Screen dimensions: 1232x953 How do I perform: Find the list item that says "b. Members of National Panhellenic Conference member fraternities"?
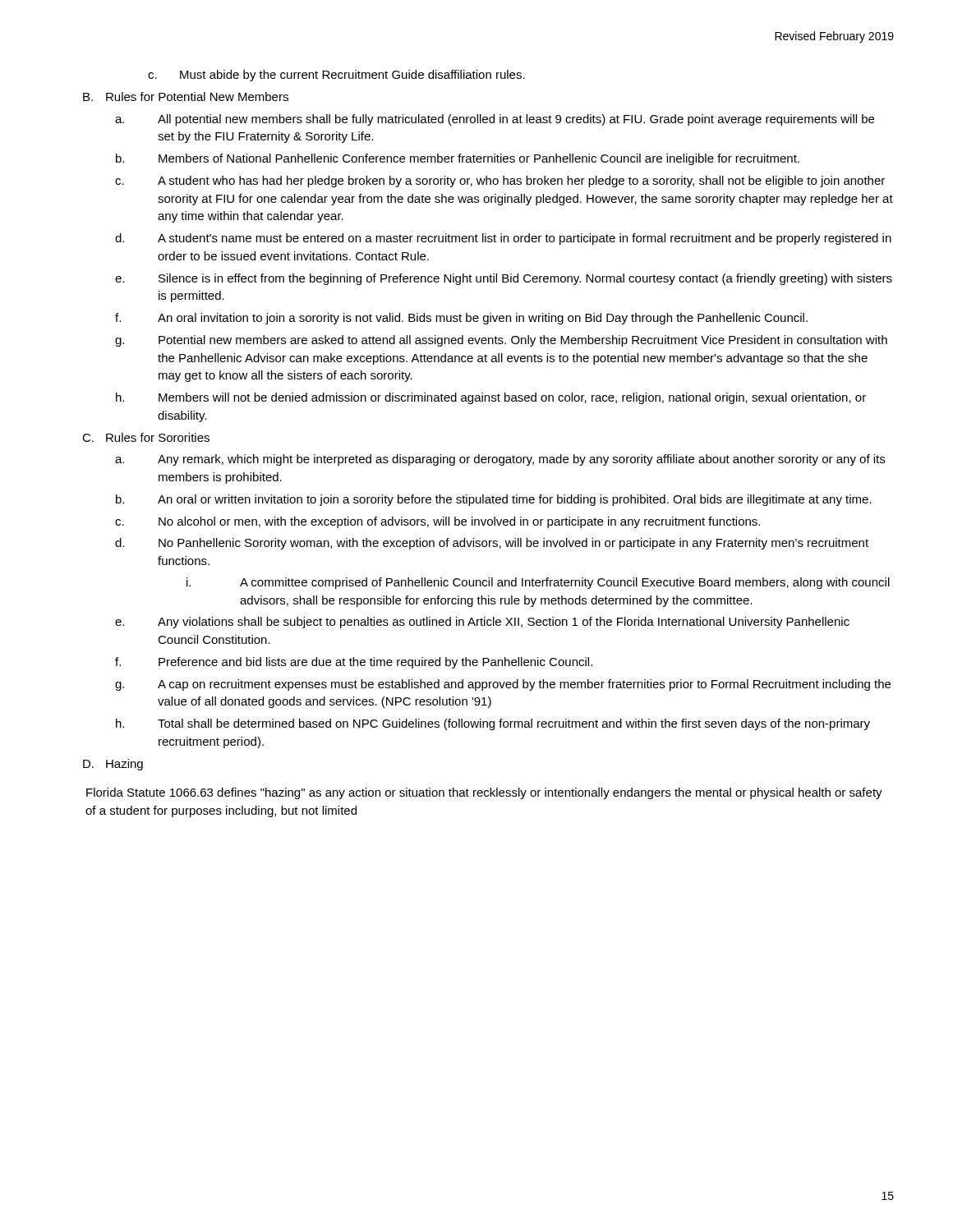coord(458,158)
